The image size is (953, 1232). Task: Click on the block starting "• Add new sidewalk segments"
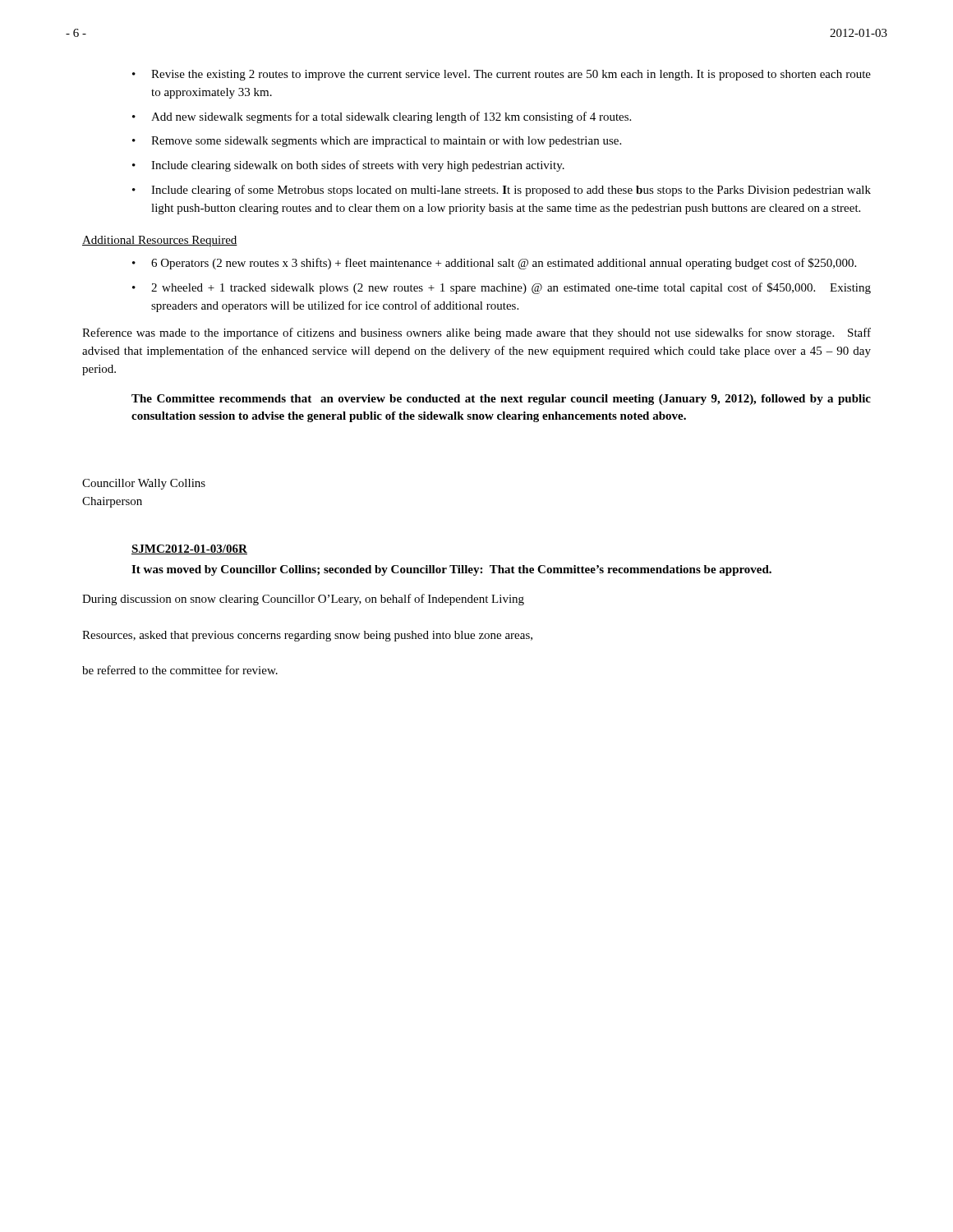tap(501, 117)
